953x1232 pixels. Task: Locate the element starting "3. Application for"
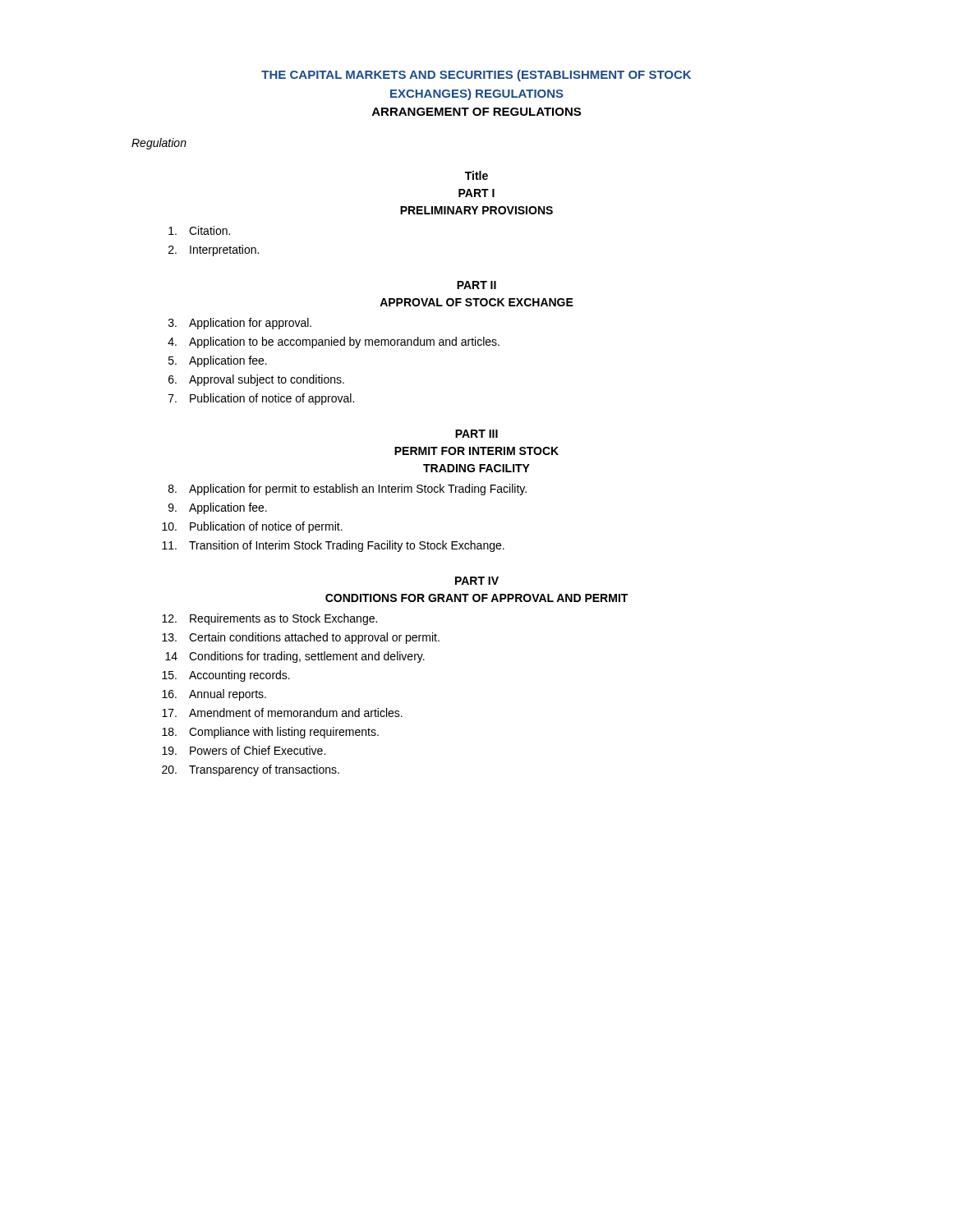tap(240, 324)
